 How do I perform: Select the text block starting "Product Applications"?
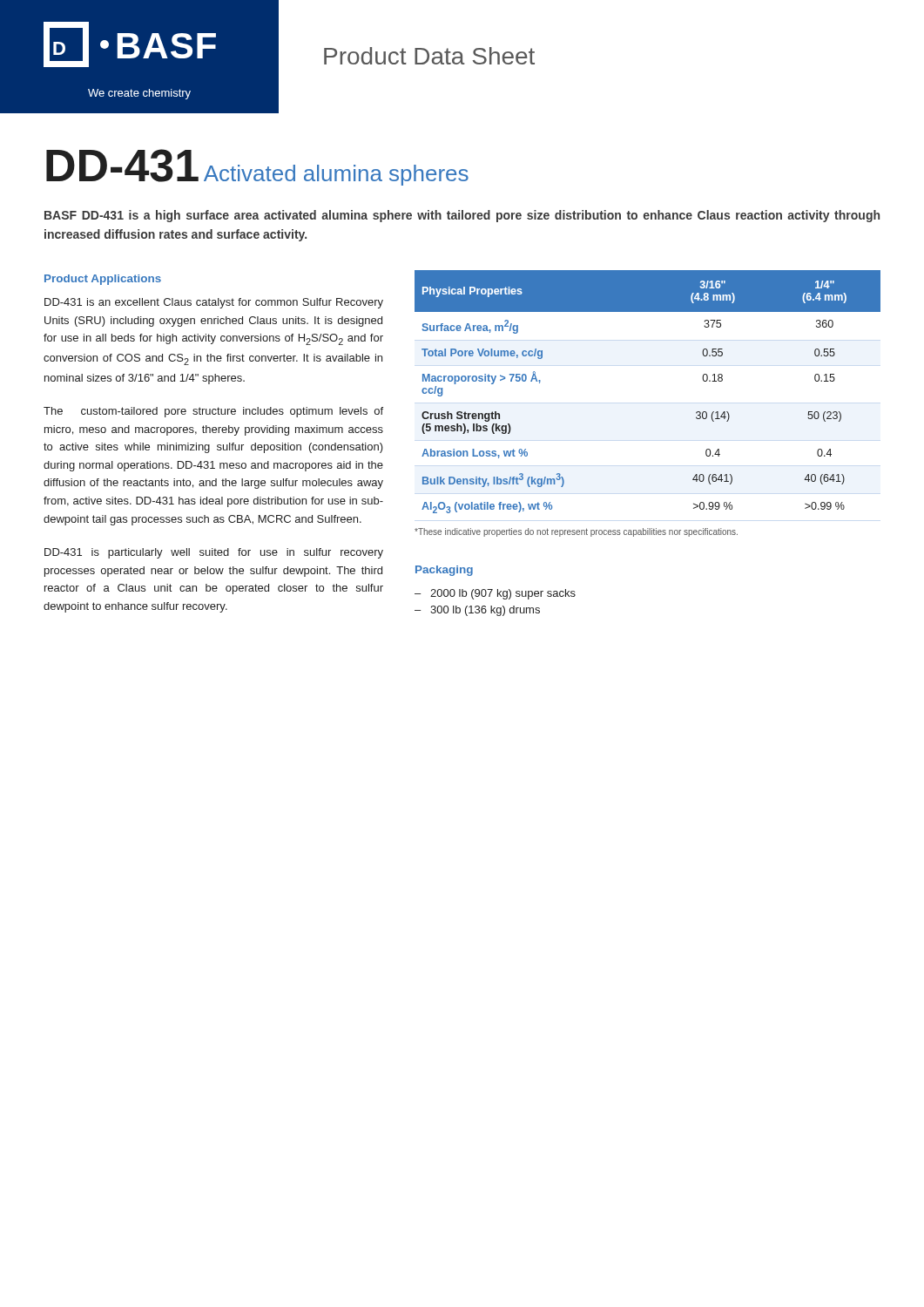coord(102,279)
